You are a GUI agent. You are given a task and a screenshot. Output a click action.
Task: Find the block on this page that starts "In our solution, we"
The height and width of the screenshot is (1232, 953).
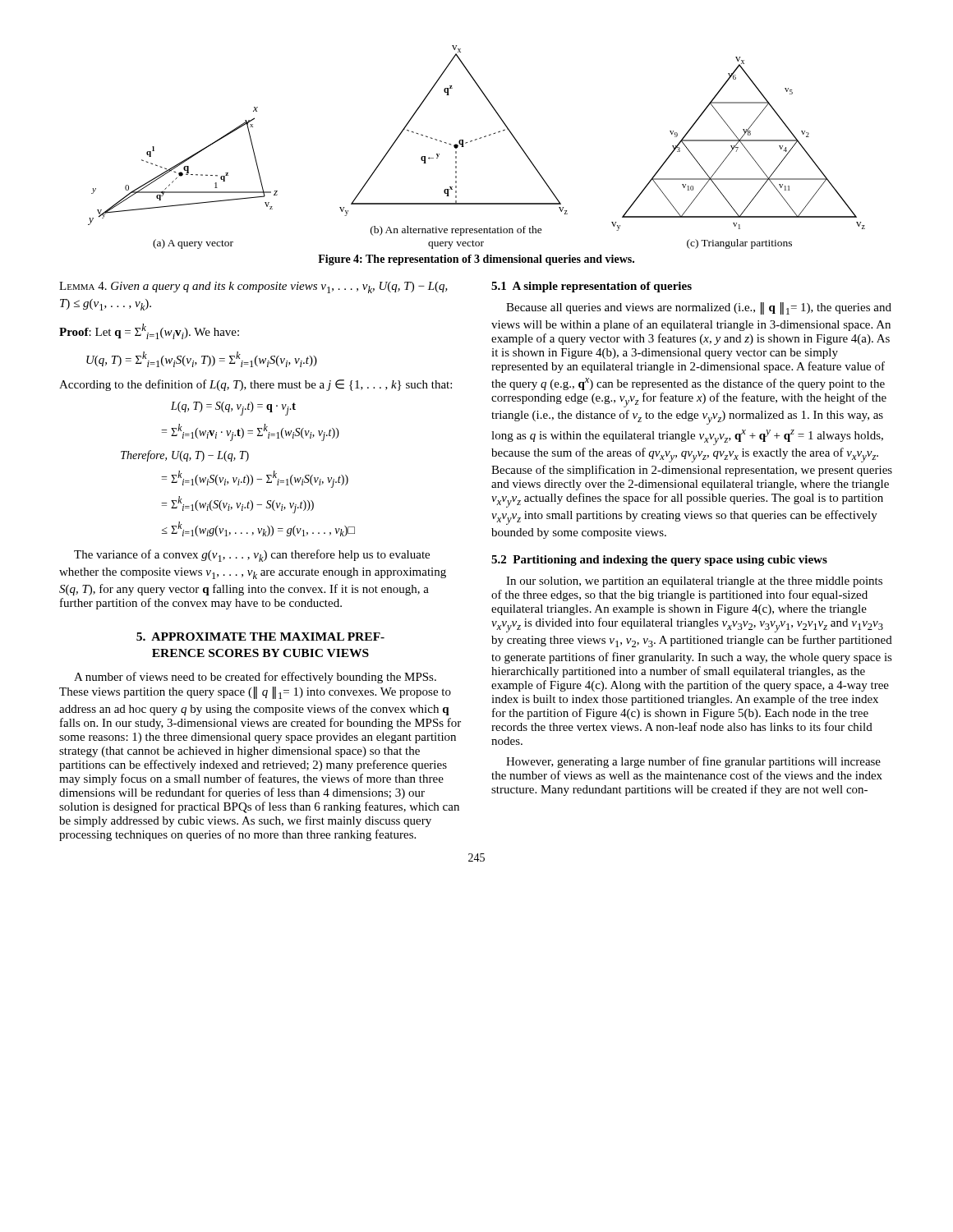(692, 661)
